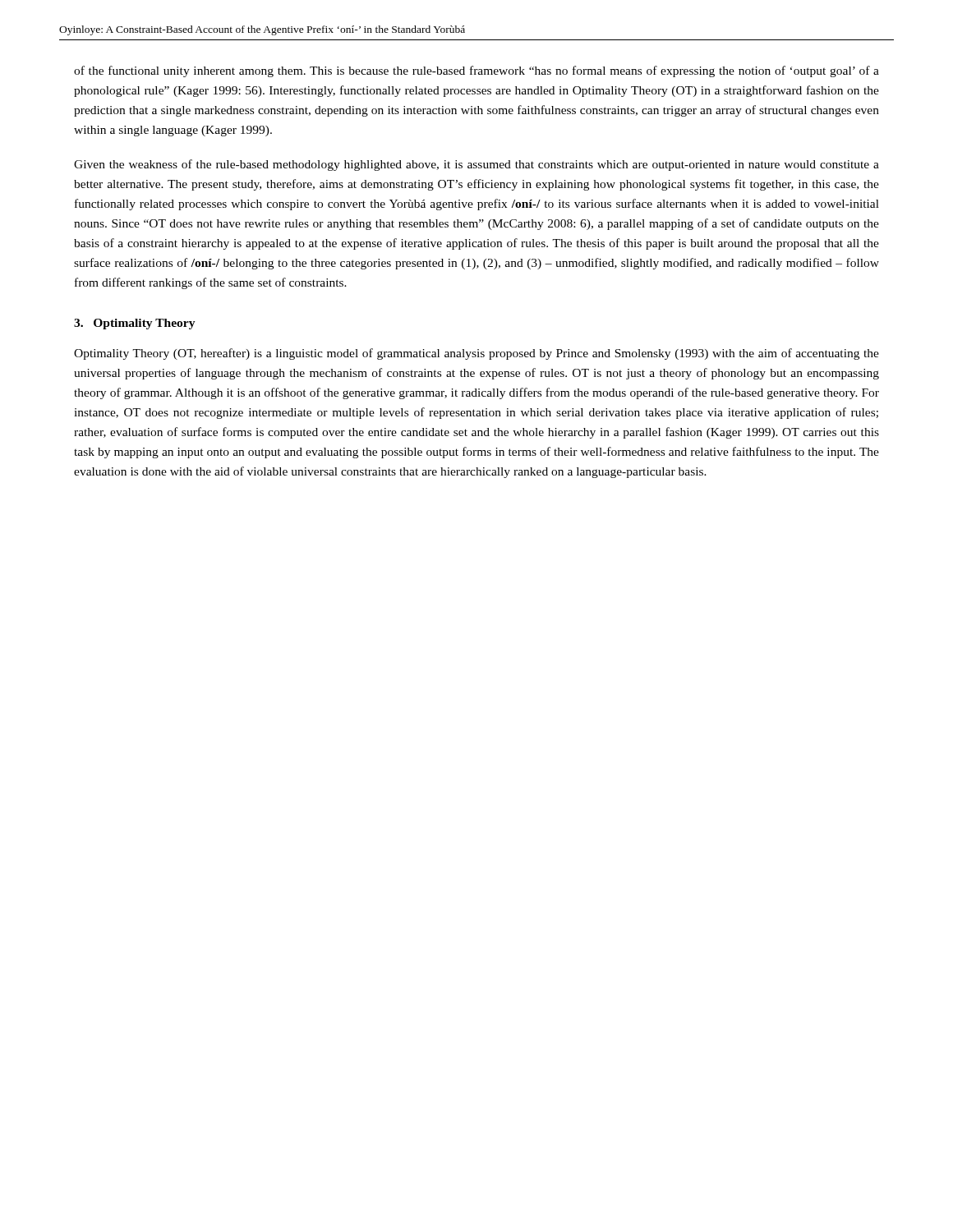Click on the section header with the text "3. Optimality Theory"
The image size is (953, 1232).
135,322
